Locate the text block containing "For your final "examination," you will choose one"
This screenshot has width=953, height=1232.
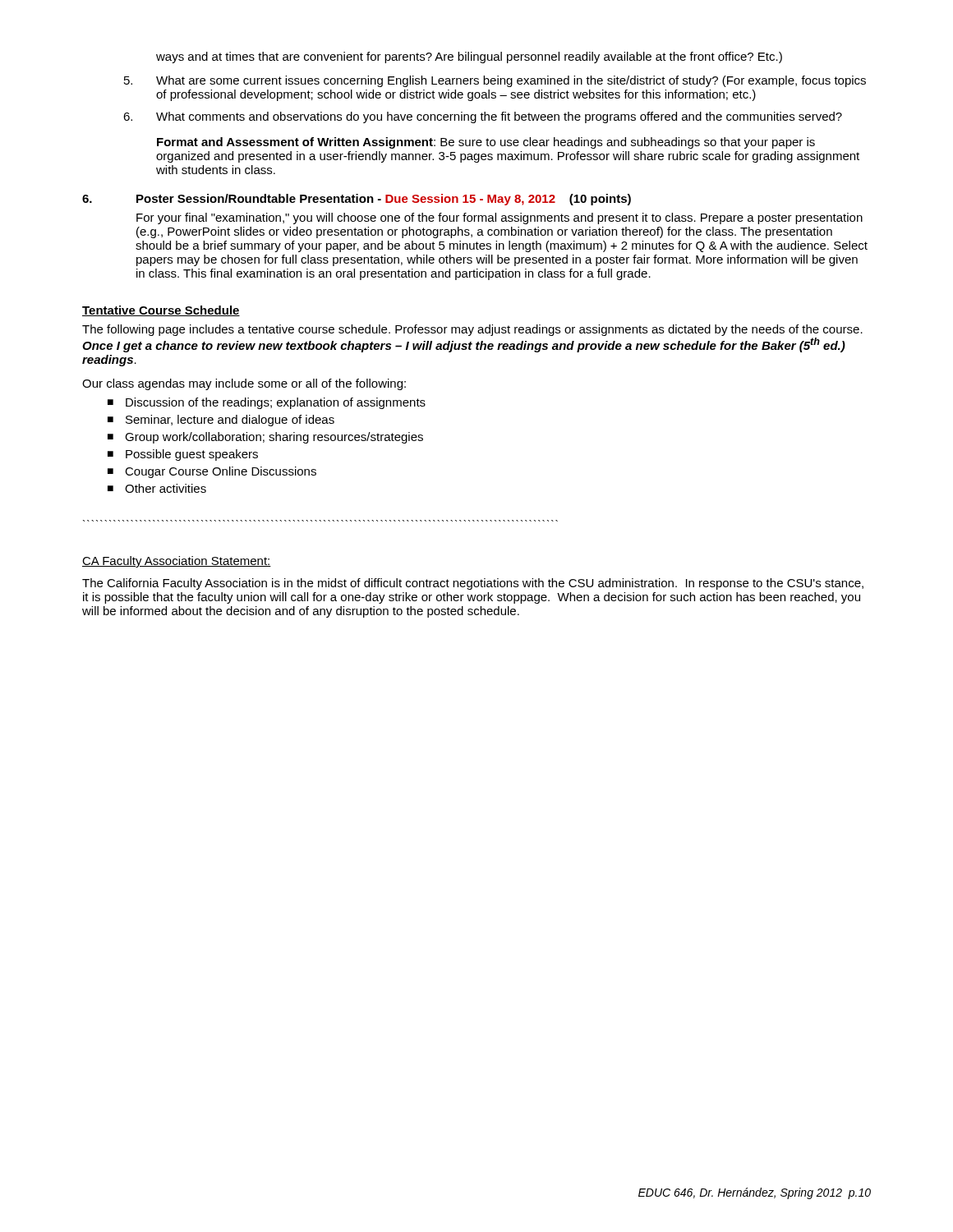coord(502,245)
